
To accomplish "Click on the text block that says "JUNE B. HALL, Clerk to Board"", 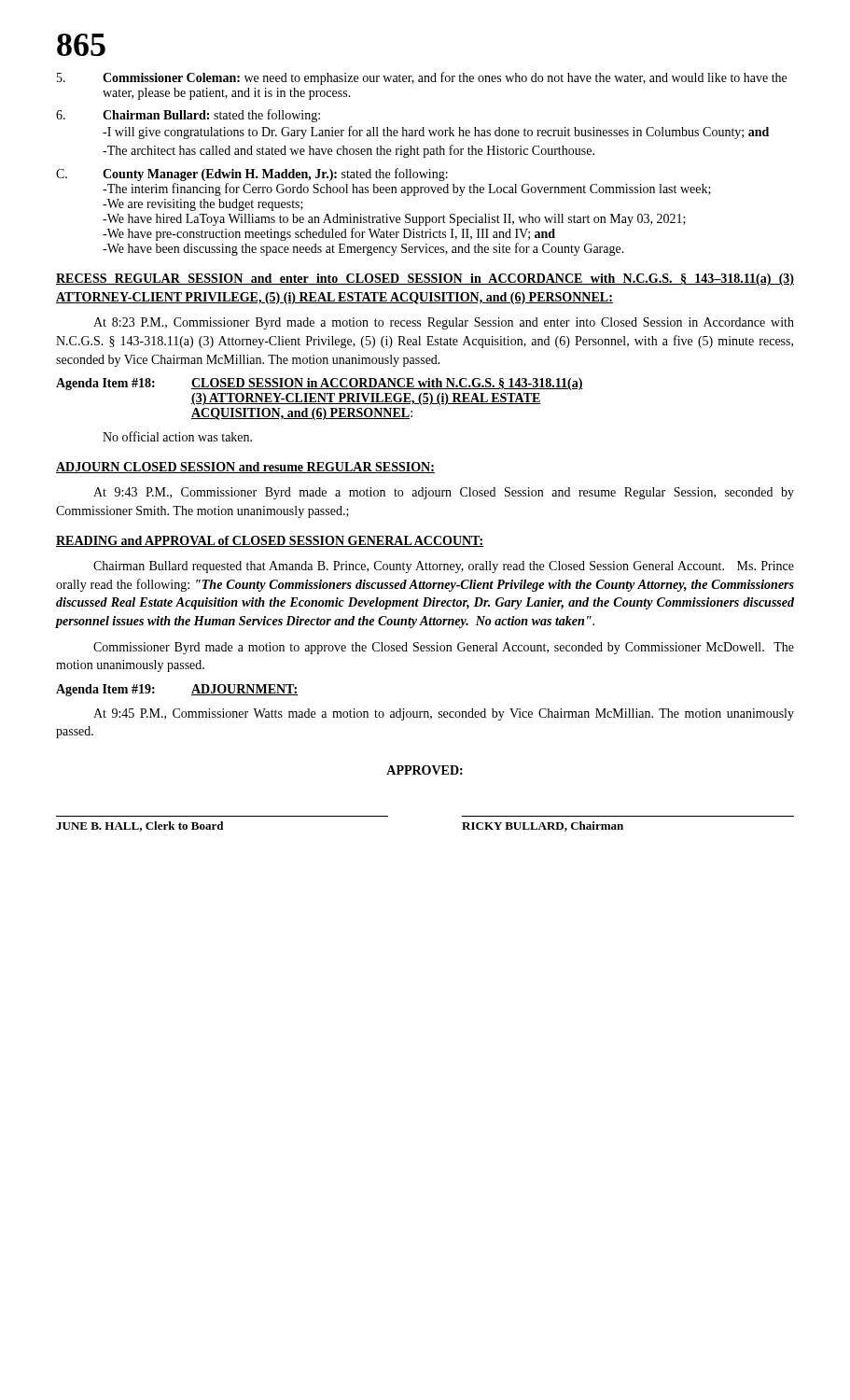I will [139, 827].
